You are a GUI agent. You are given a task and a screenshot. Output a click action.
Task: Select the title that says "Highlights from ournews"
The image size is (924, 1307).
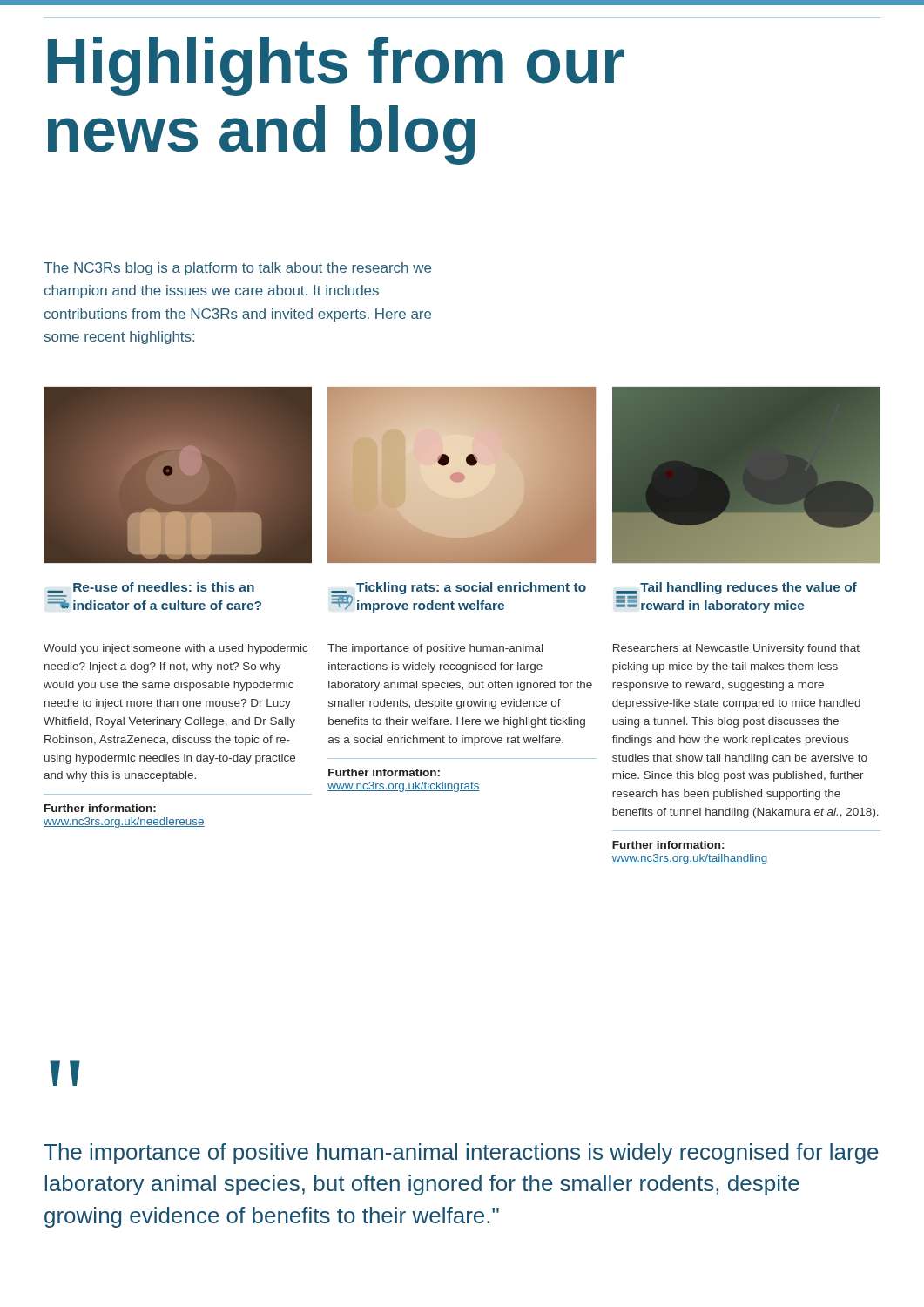tap(462, 91)
